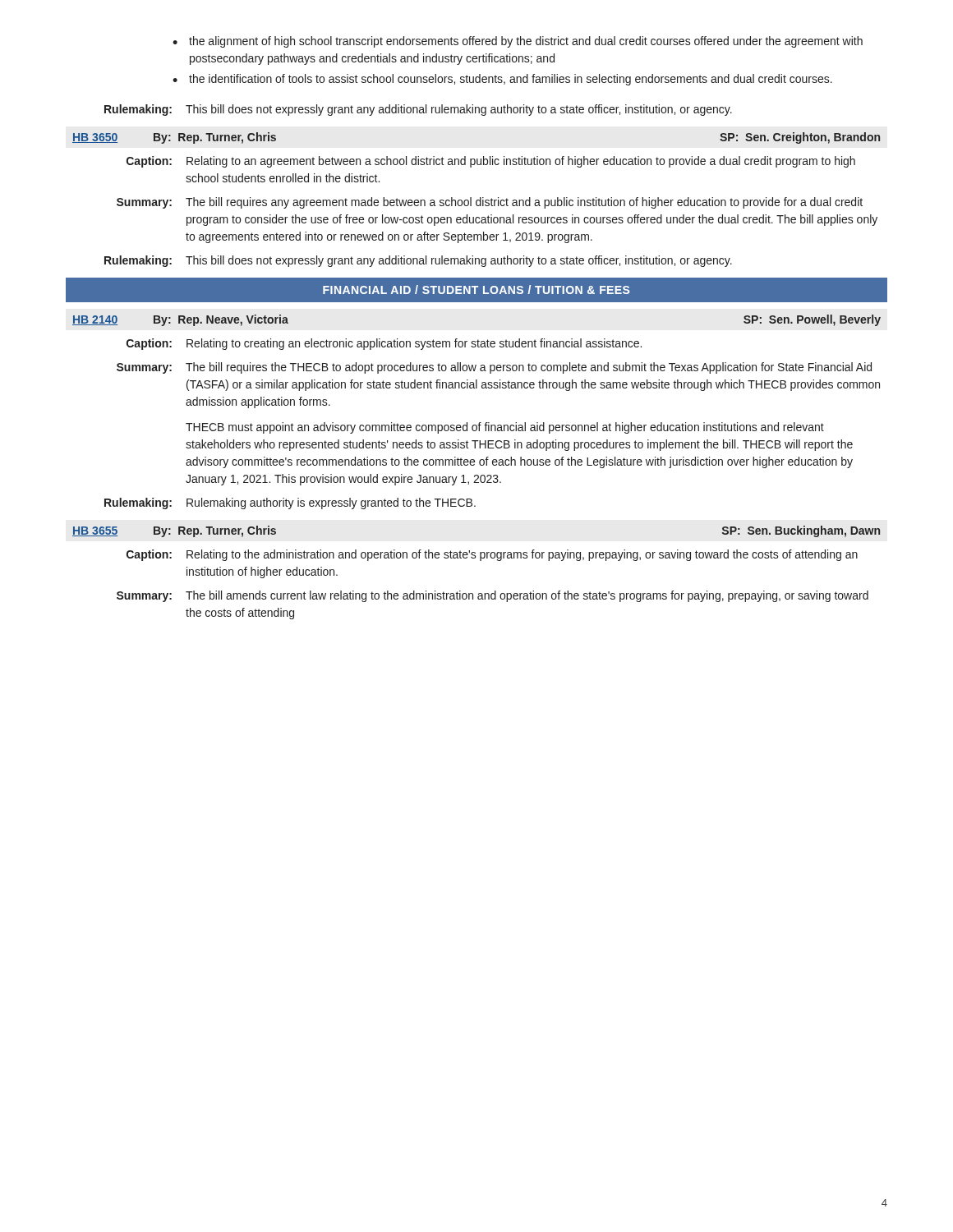Where is the section header that starts "HB 3650 By: Rep. Turner, Chris SP:"?
The width and height of the screenshot is (953, 1232).
(x=95, y=138)
